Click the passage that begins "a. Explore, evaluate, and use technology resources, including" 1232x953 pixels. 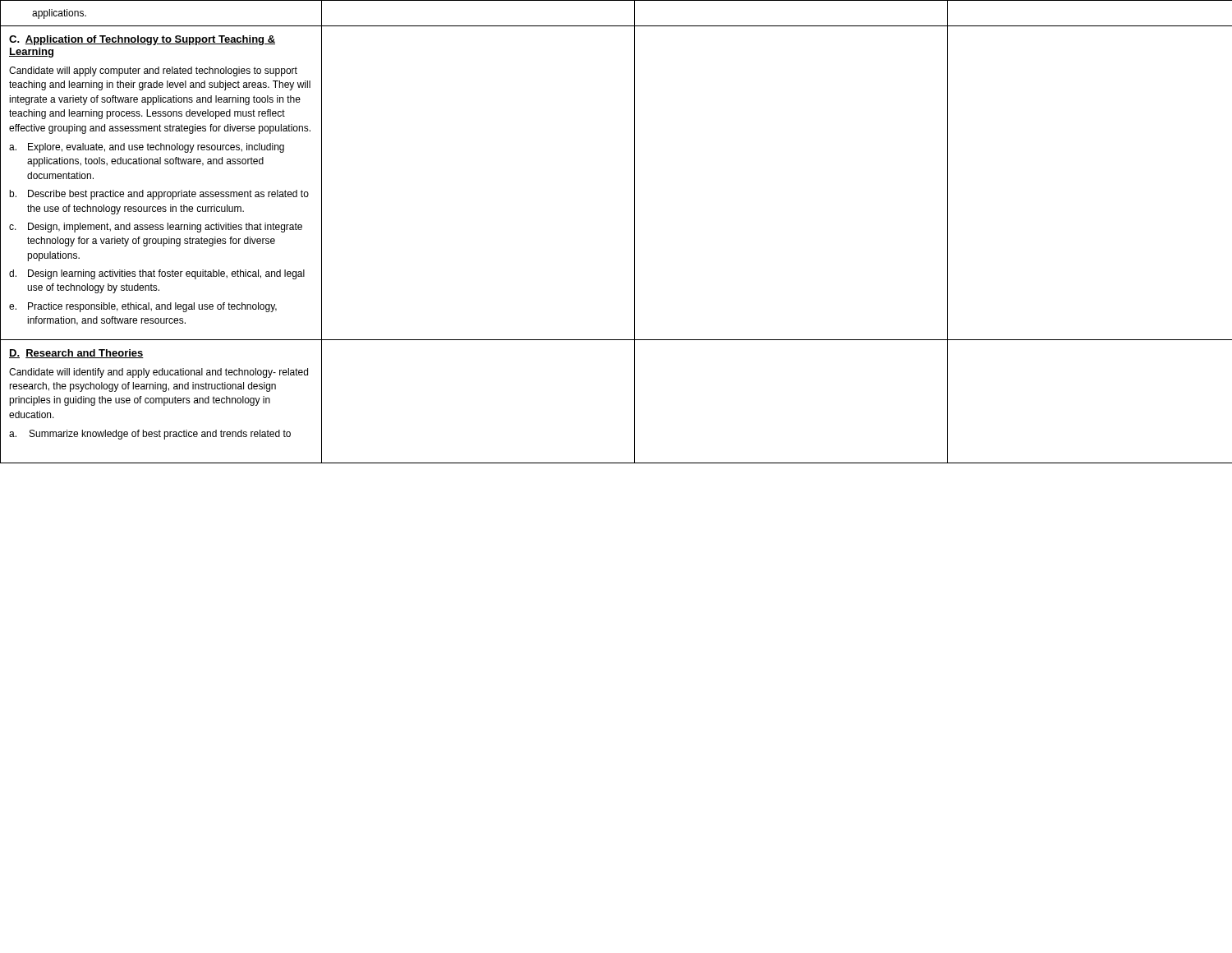pos(161,162)
